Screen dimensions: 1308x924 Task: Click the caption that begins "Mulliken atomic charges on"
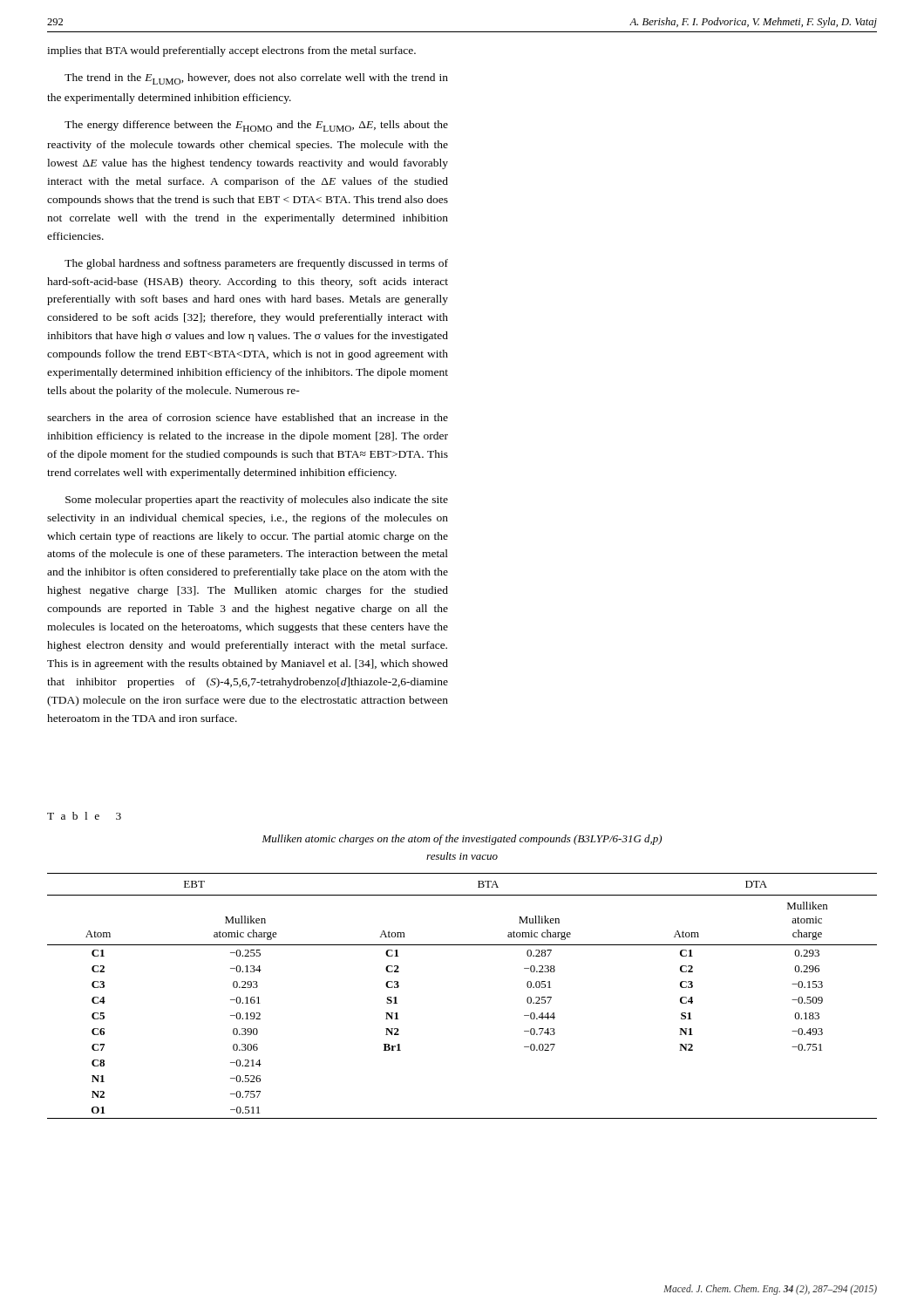point(462,847)
